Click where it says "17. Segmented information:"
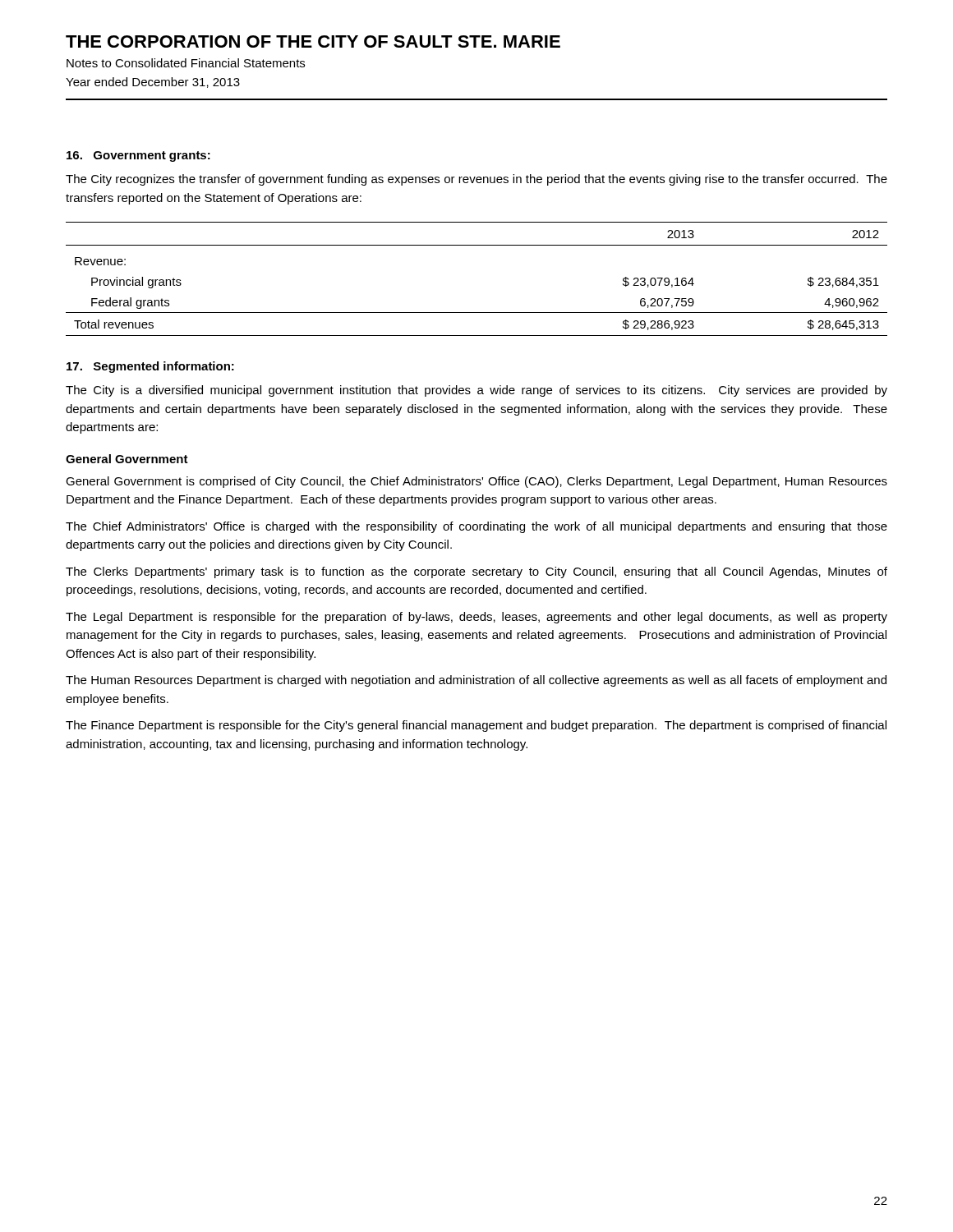The image size is (953, 1232). tap(150, 367)
